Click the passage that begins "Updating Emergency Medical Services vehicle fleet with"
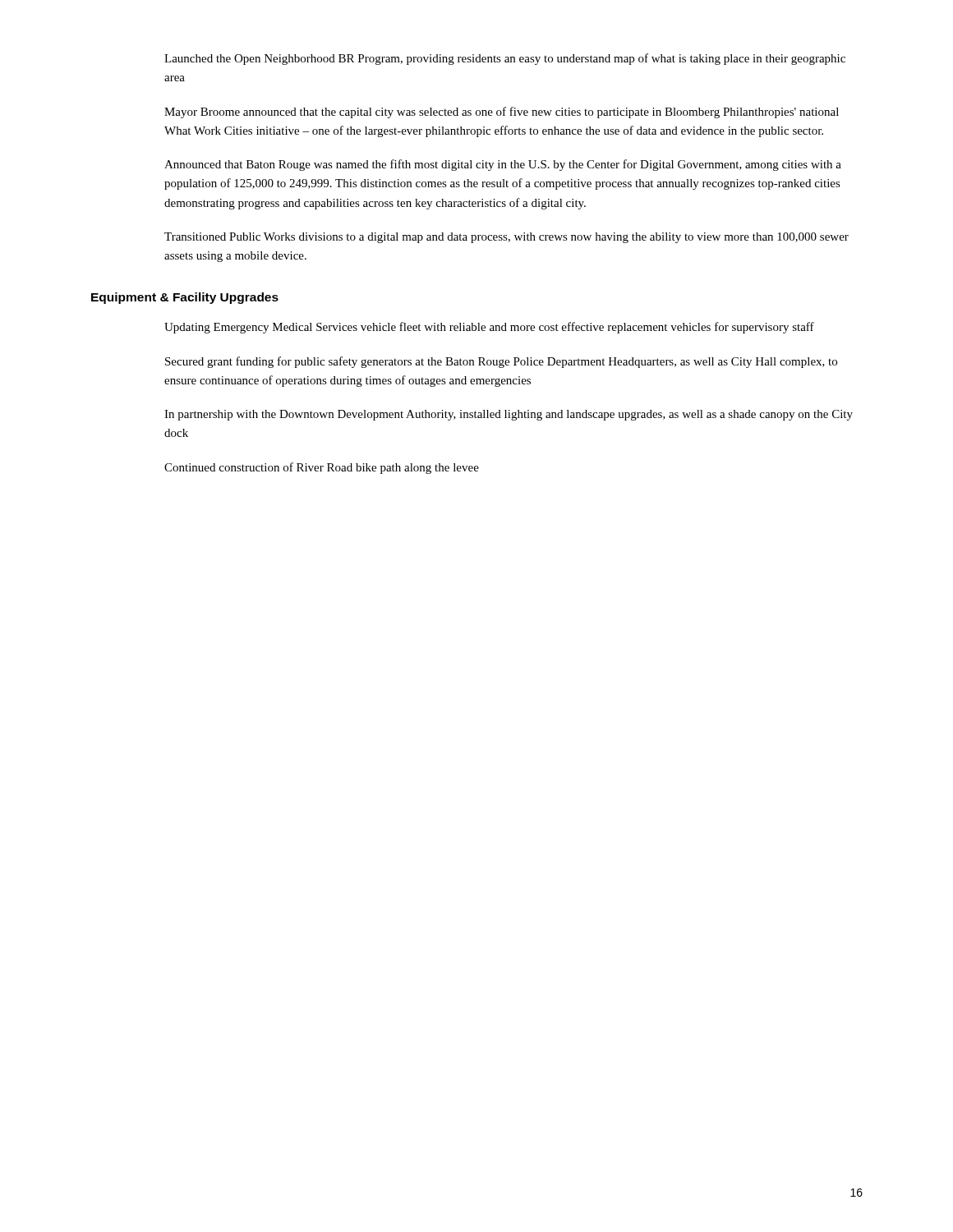This screenshot has height=1232, width=953. click(489, 327)
